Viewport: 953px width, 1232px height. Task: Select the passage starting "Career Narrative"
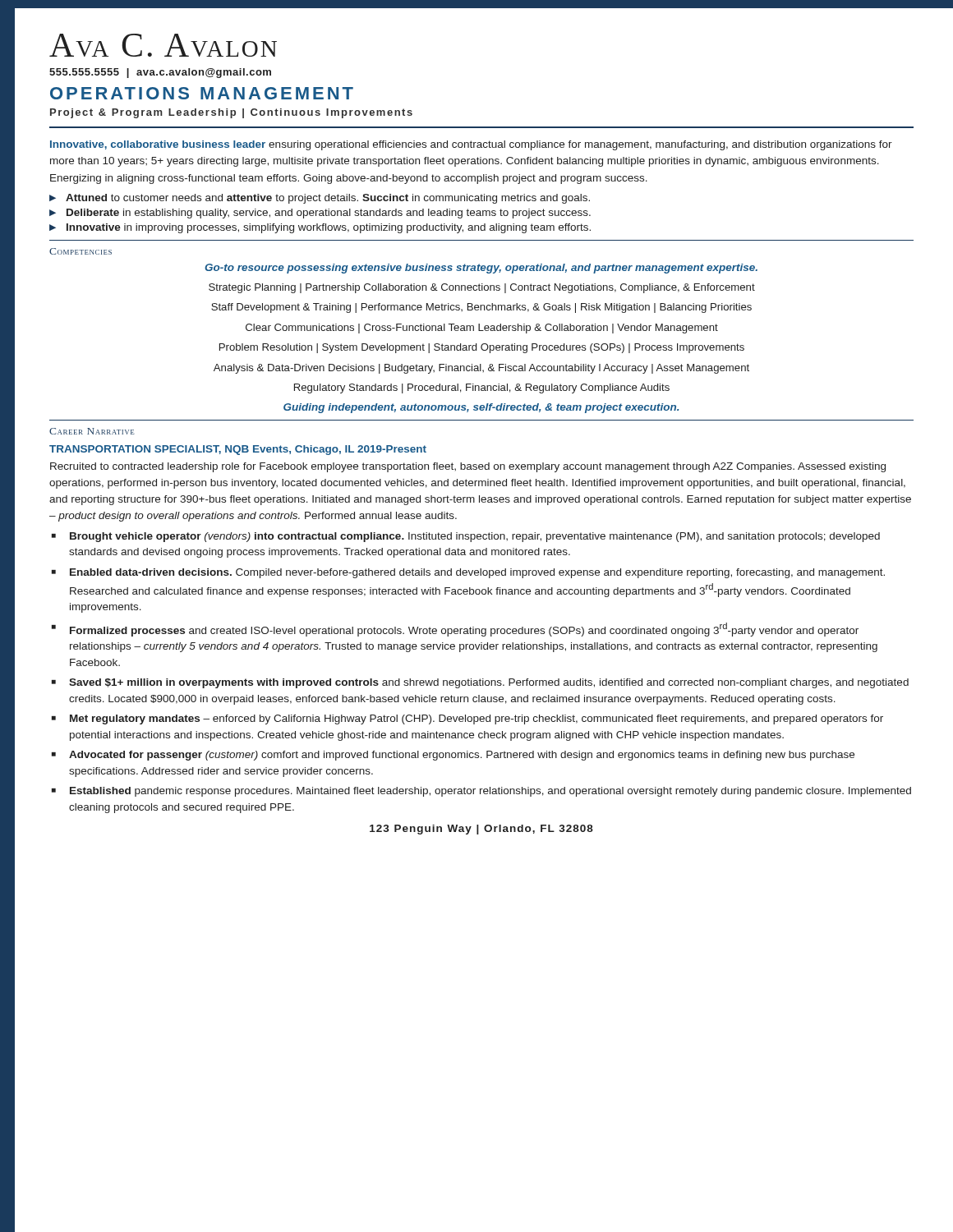(x=481, y=431)
